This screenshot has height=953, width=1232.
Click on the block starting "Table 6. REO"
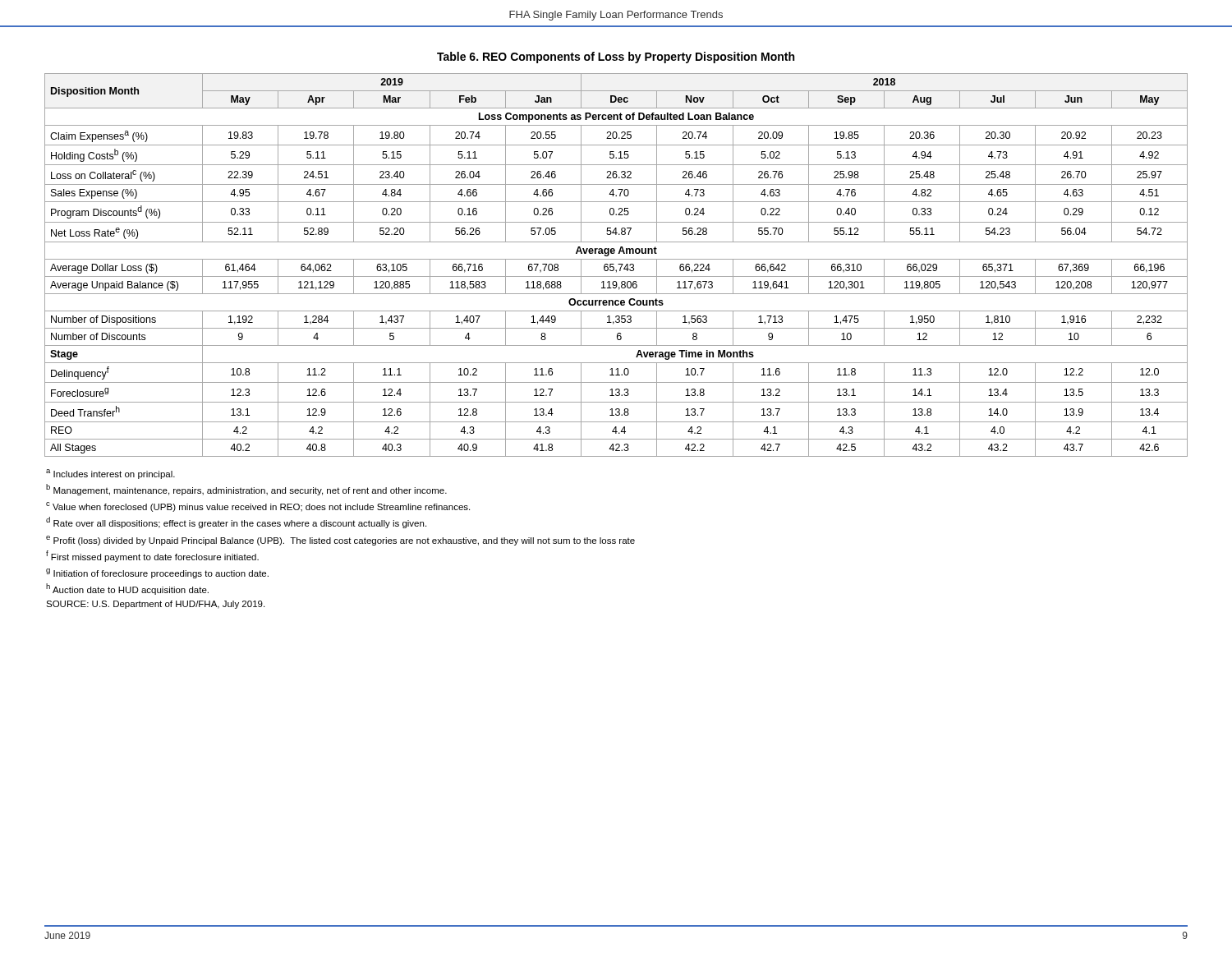coord(616,57)
